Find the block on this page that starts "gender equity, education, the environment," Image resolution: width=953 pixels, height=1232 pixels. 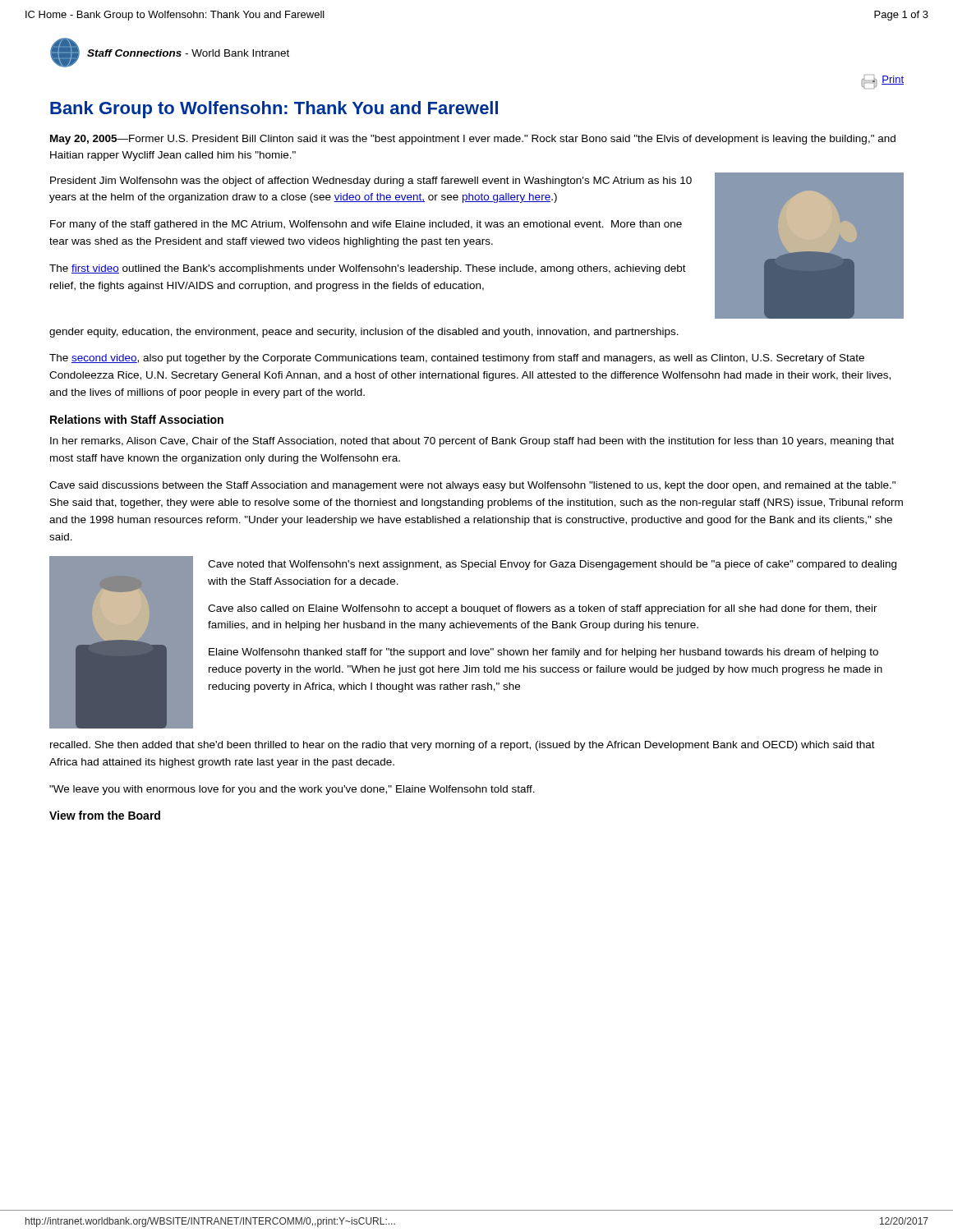coord(364,331)
